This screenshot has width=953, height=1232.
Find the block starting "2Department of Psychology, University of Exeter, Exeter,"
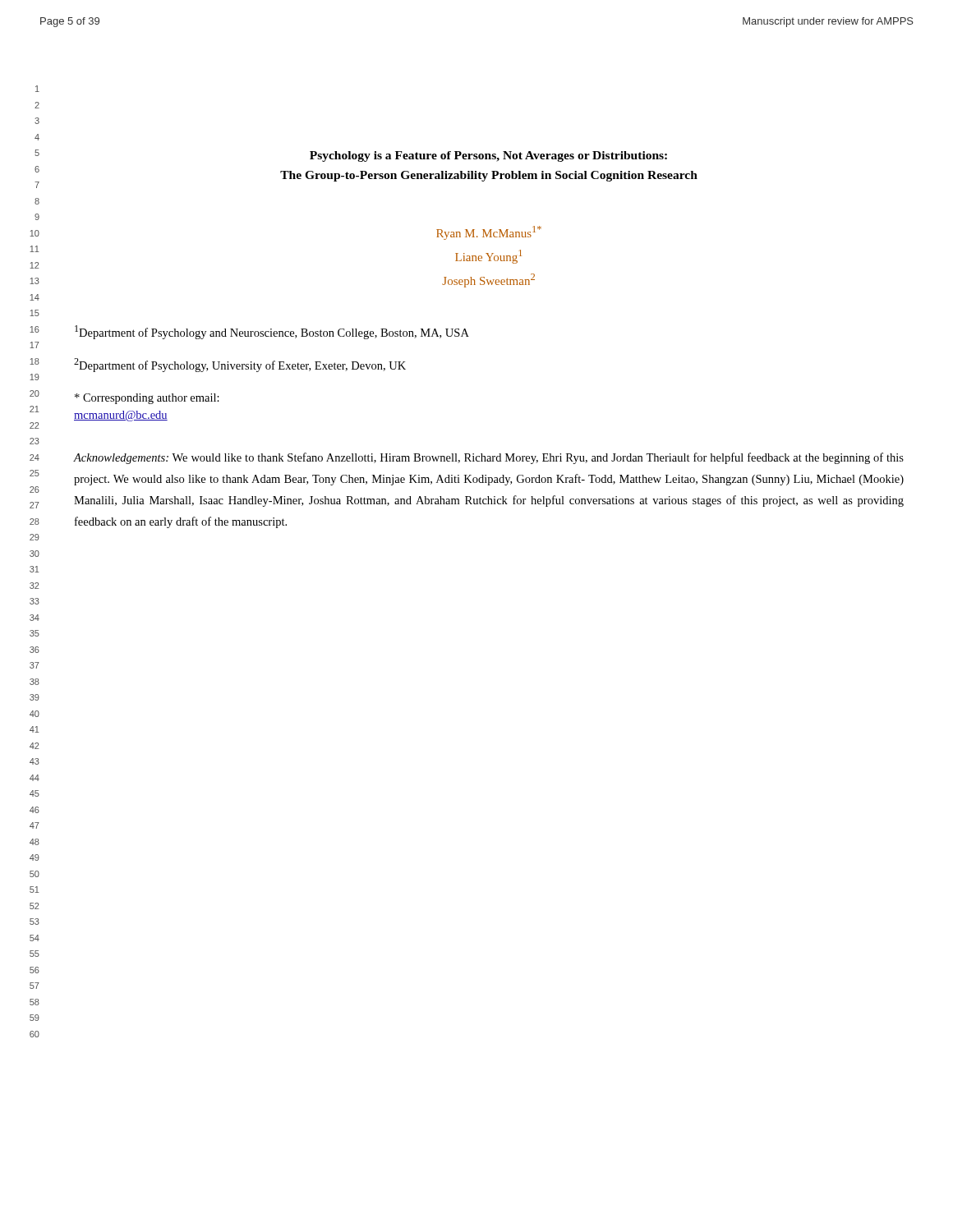[x=240, y=363]
